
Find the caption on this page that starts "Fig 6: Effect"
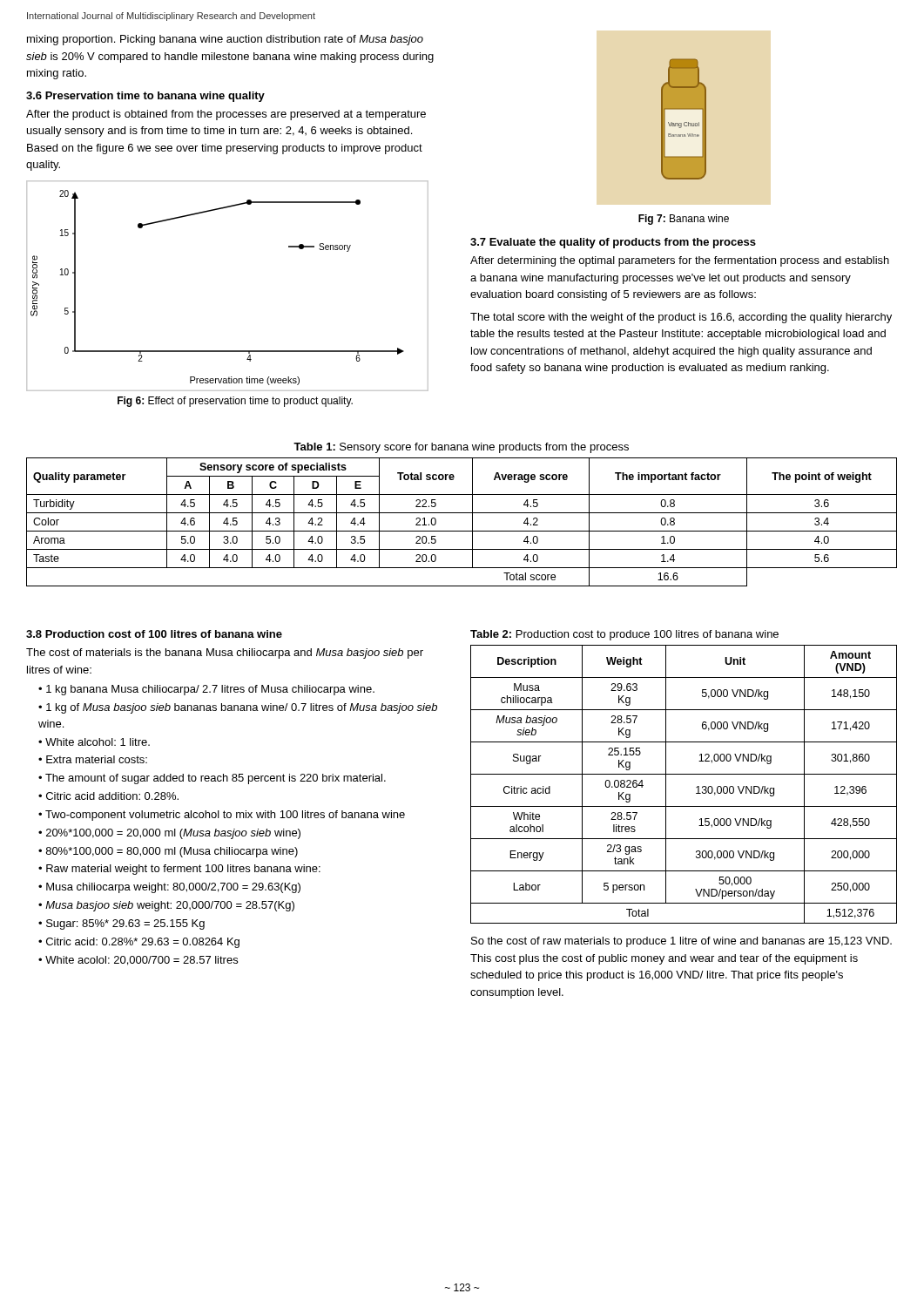point(235,400)
